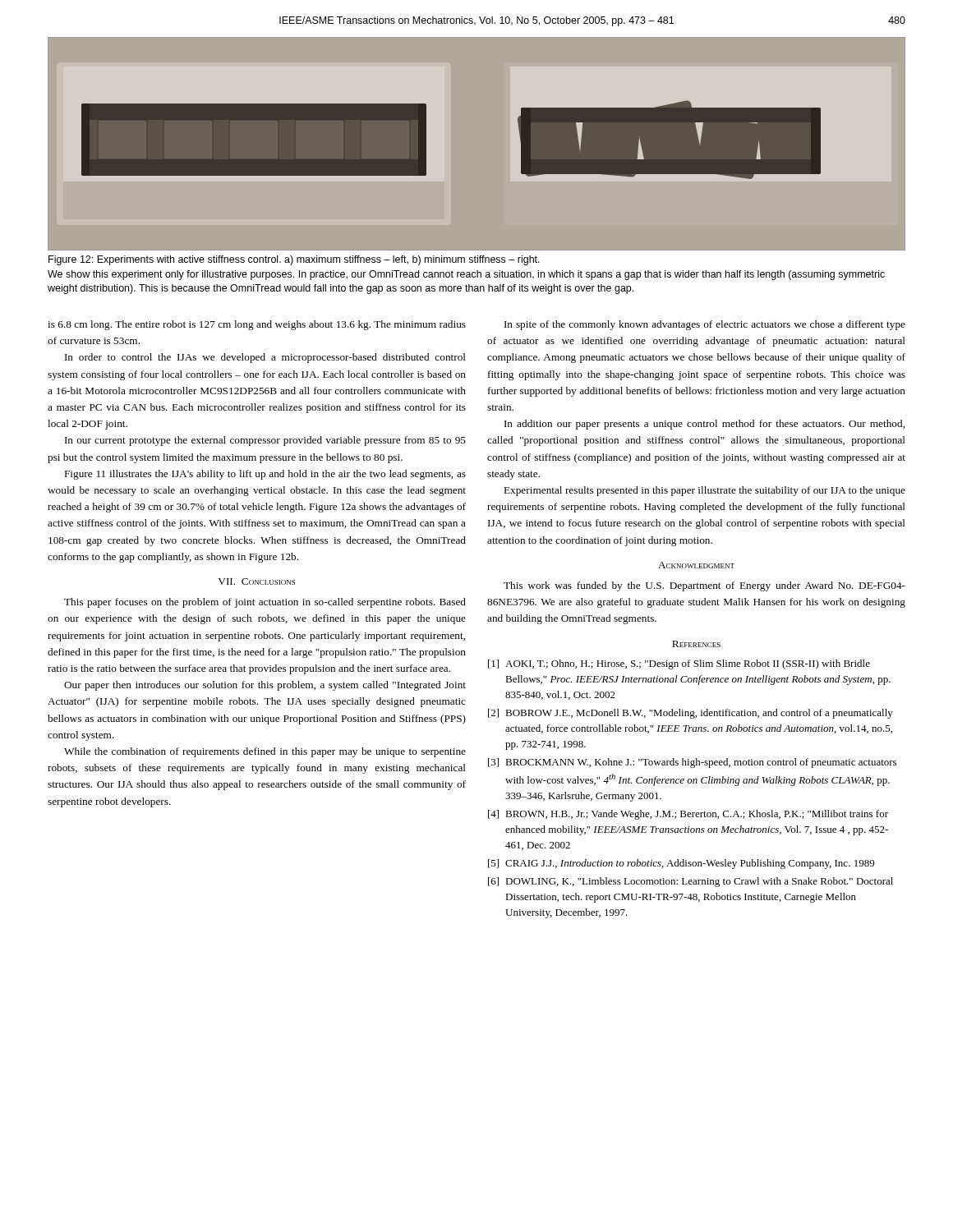The width and height of the screenshot is (953, 1232).
Task: Point to the block starting "[4] BROWN, H.B., Jr.; Vande Weghe, J.M.;"
Action: [x=696, y=830]
